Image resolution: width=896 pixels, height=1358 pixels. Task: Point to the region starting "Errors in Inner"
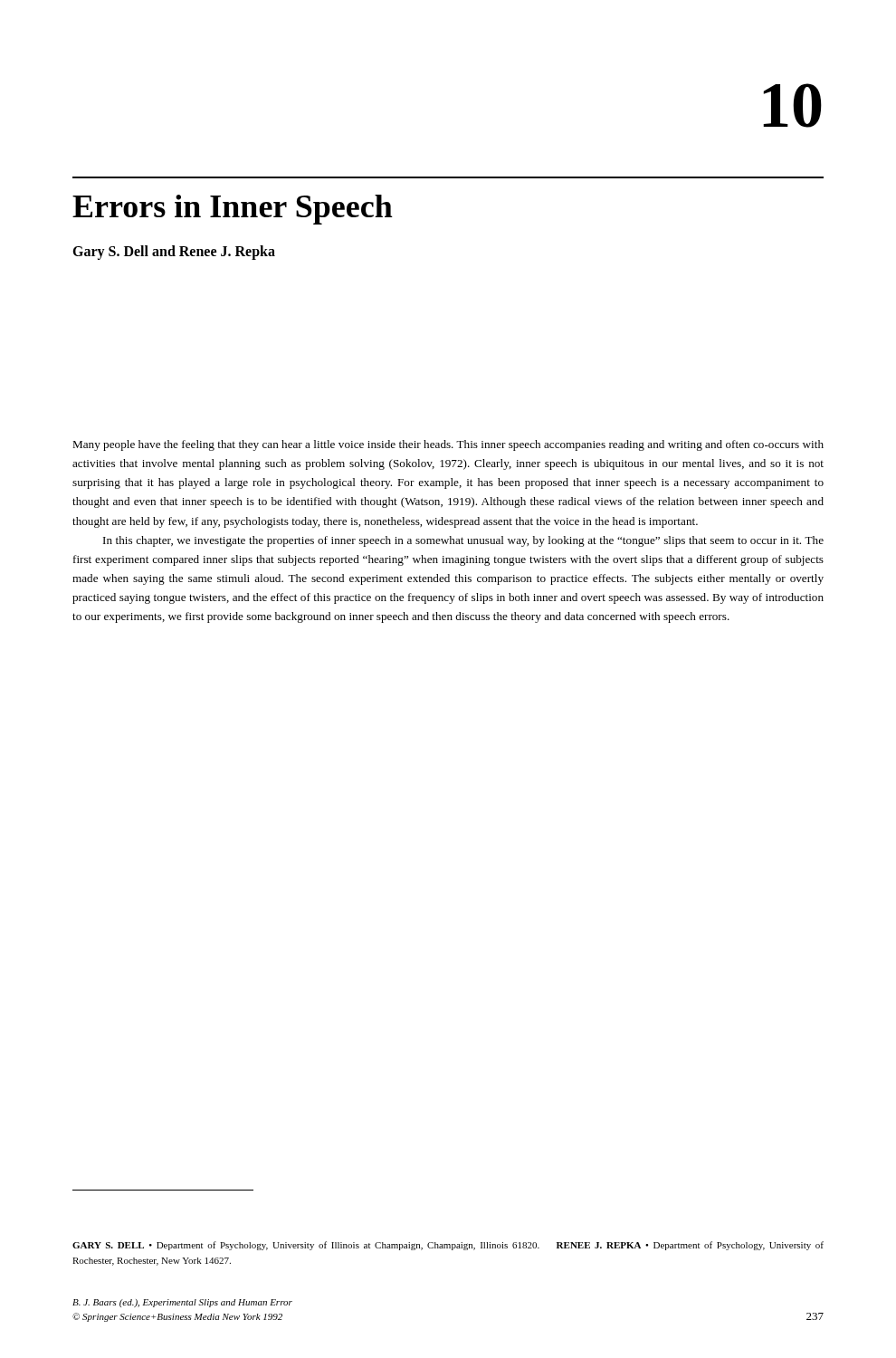point(232,206)
